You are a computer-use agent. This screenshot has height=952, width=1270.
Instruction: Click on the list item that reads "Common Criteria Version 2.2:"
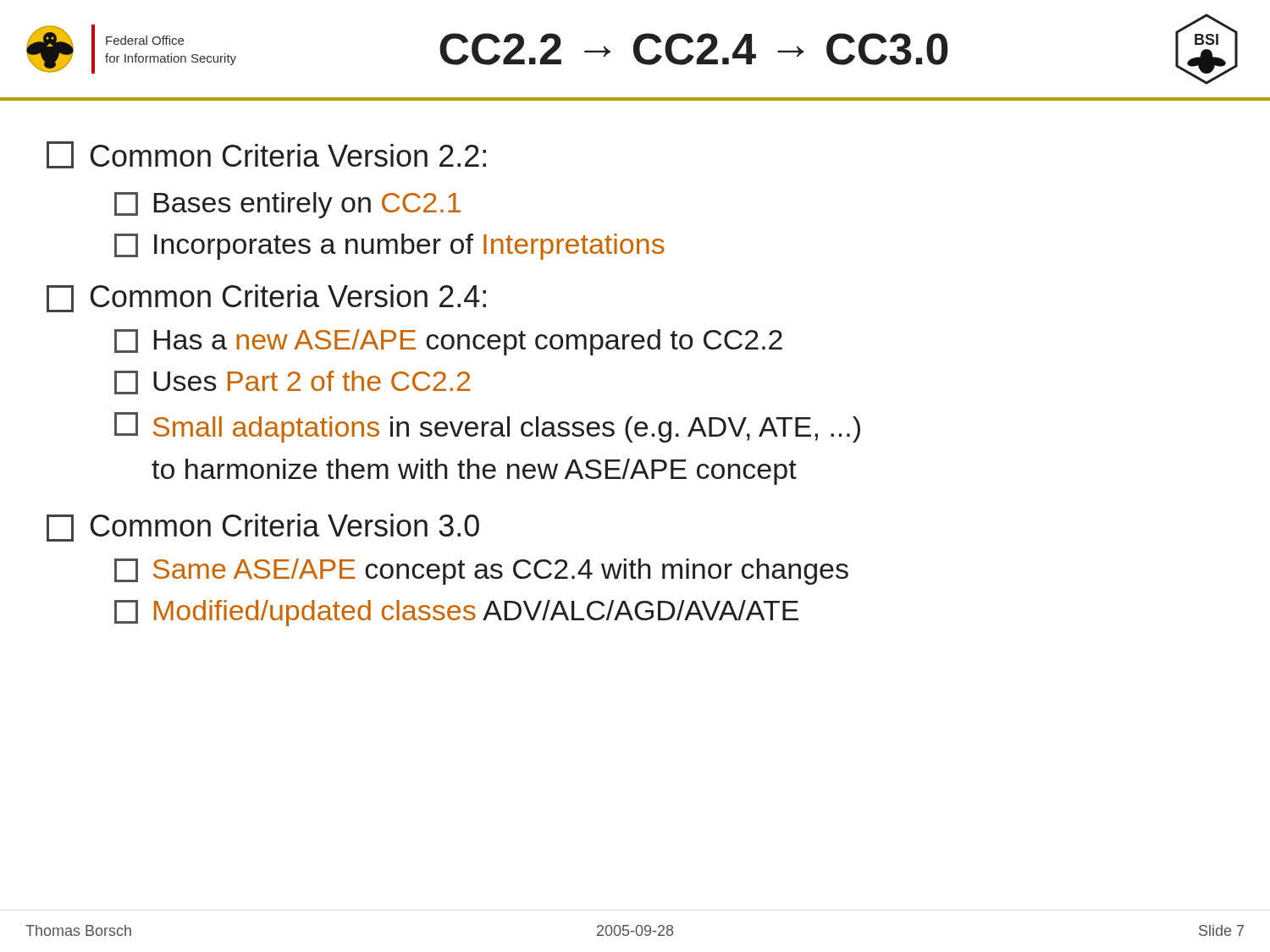266,155
